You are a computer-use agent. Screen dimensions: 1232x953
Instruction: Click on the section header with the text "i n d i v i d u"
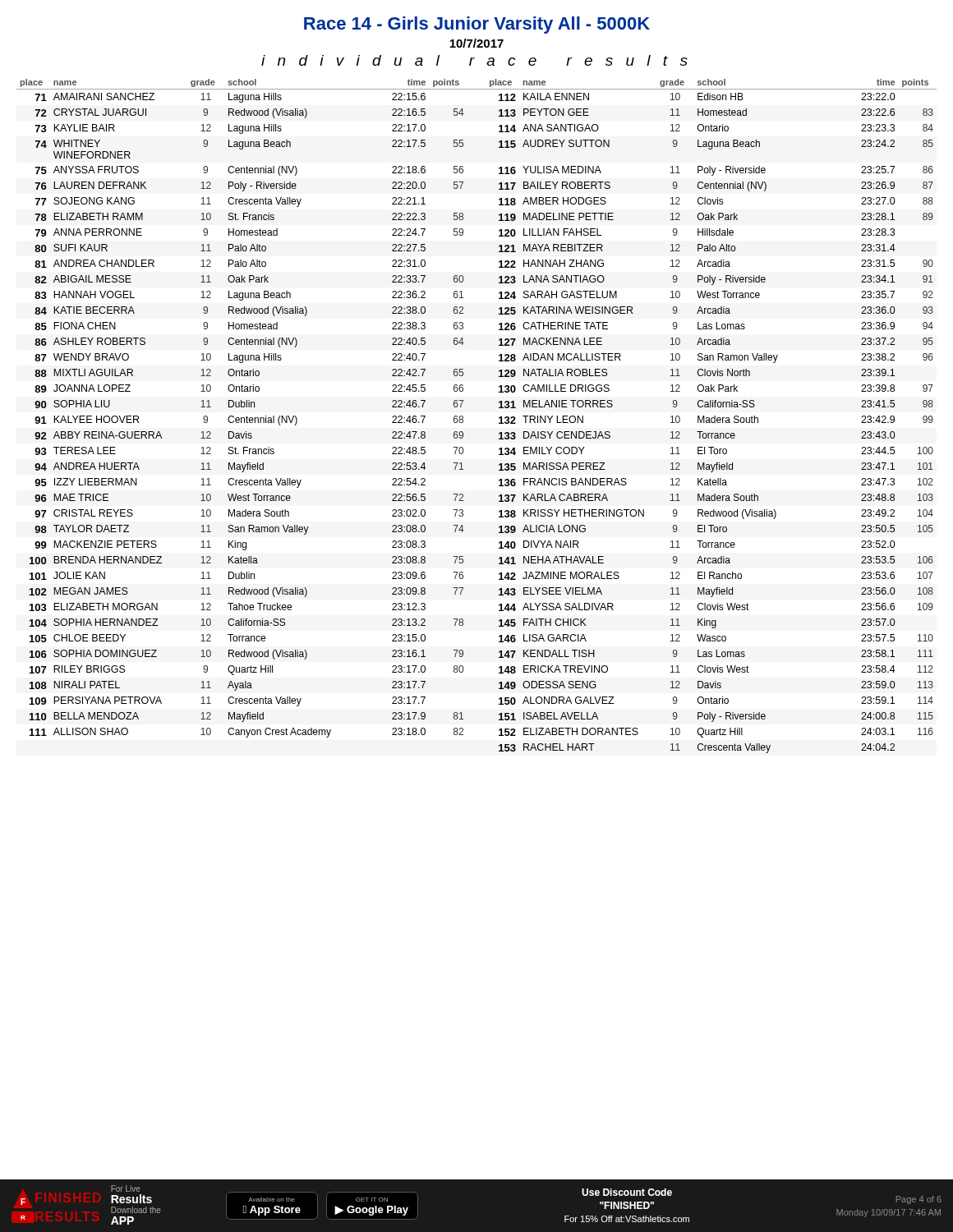[476, 60]
